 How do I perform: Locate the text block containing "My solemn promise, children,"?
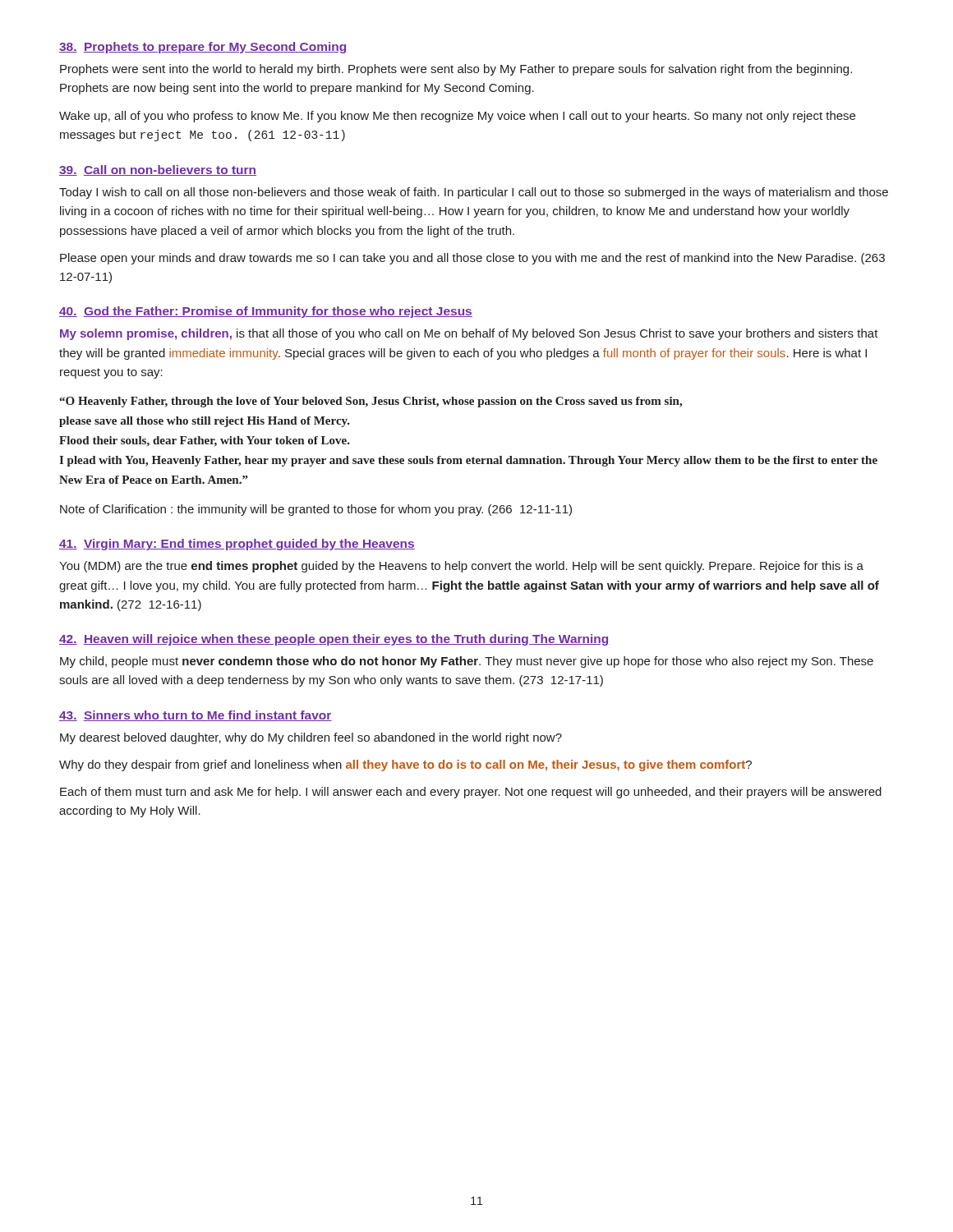point(476,353)
